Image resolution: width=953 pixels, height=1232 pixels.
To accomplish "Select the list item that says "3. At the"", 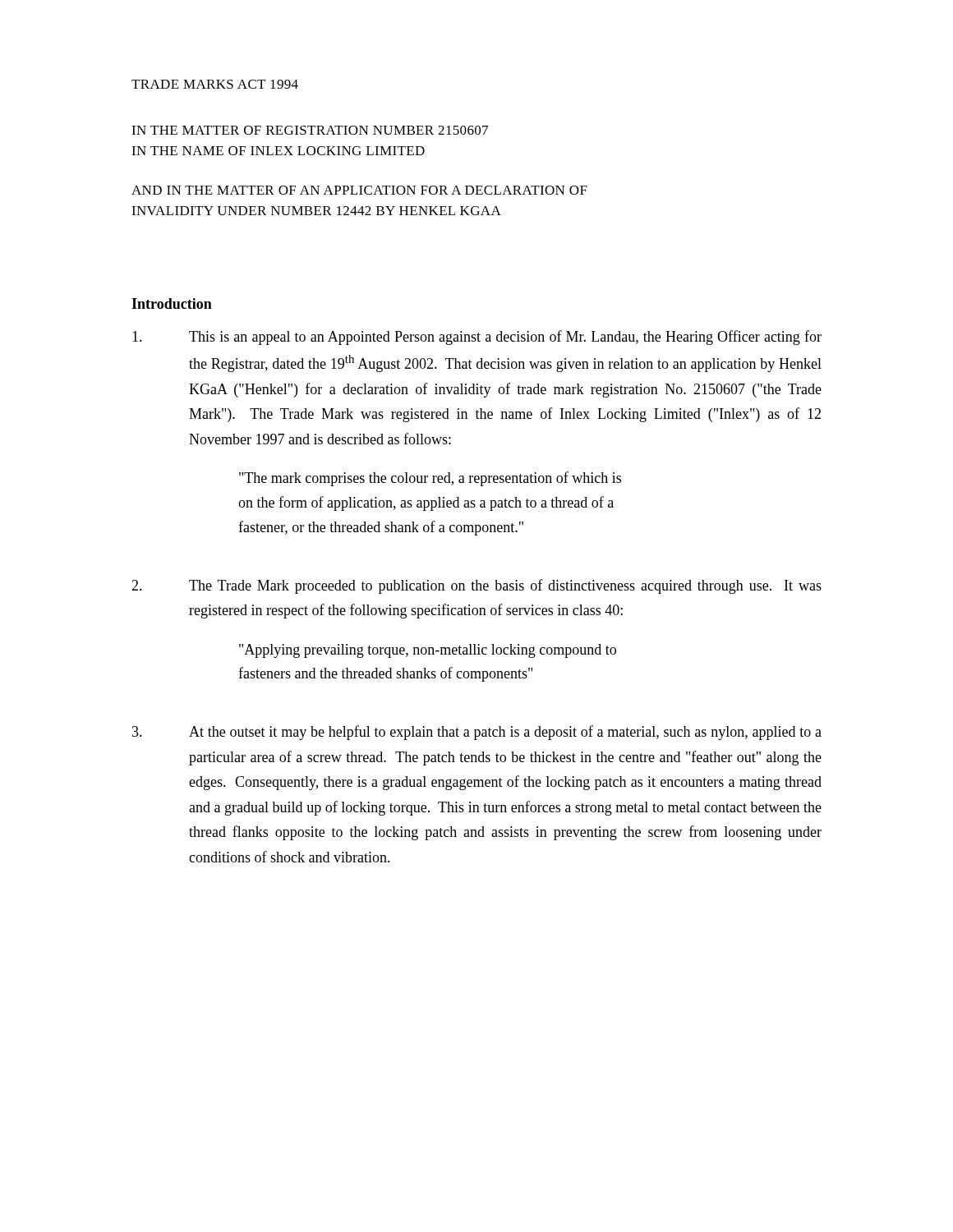I will pyautogui.click(x=476, y=795).
